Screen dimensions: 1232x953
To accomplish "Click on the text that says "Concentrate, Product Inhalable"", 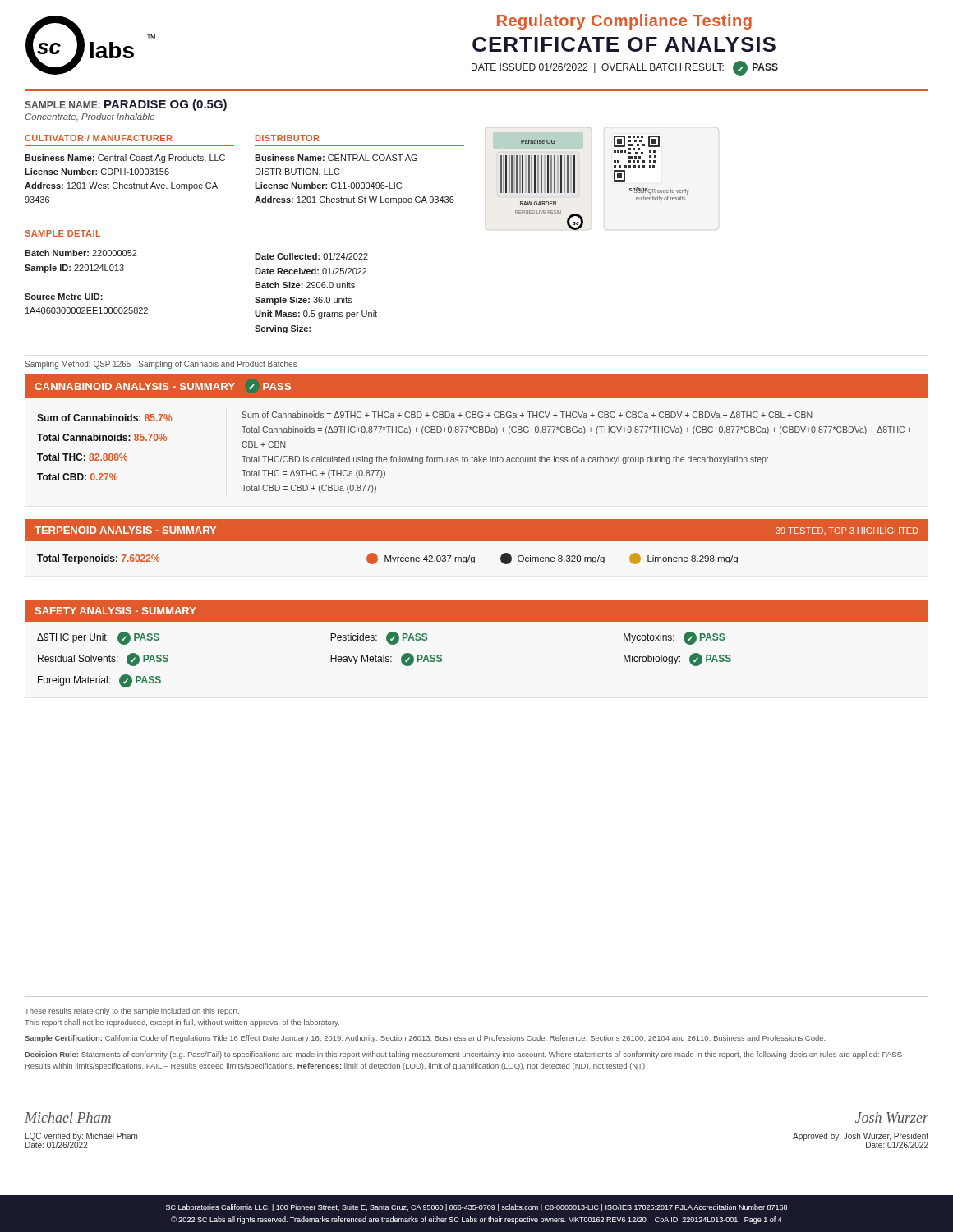I will [x=90, y=117].
